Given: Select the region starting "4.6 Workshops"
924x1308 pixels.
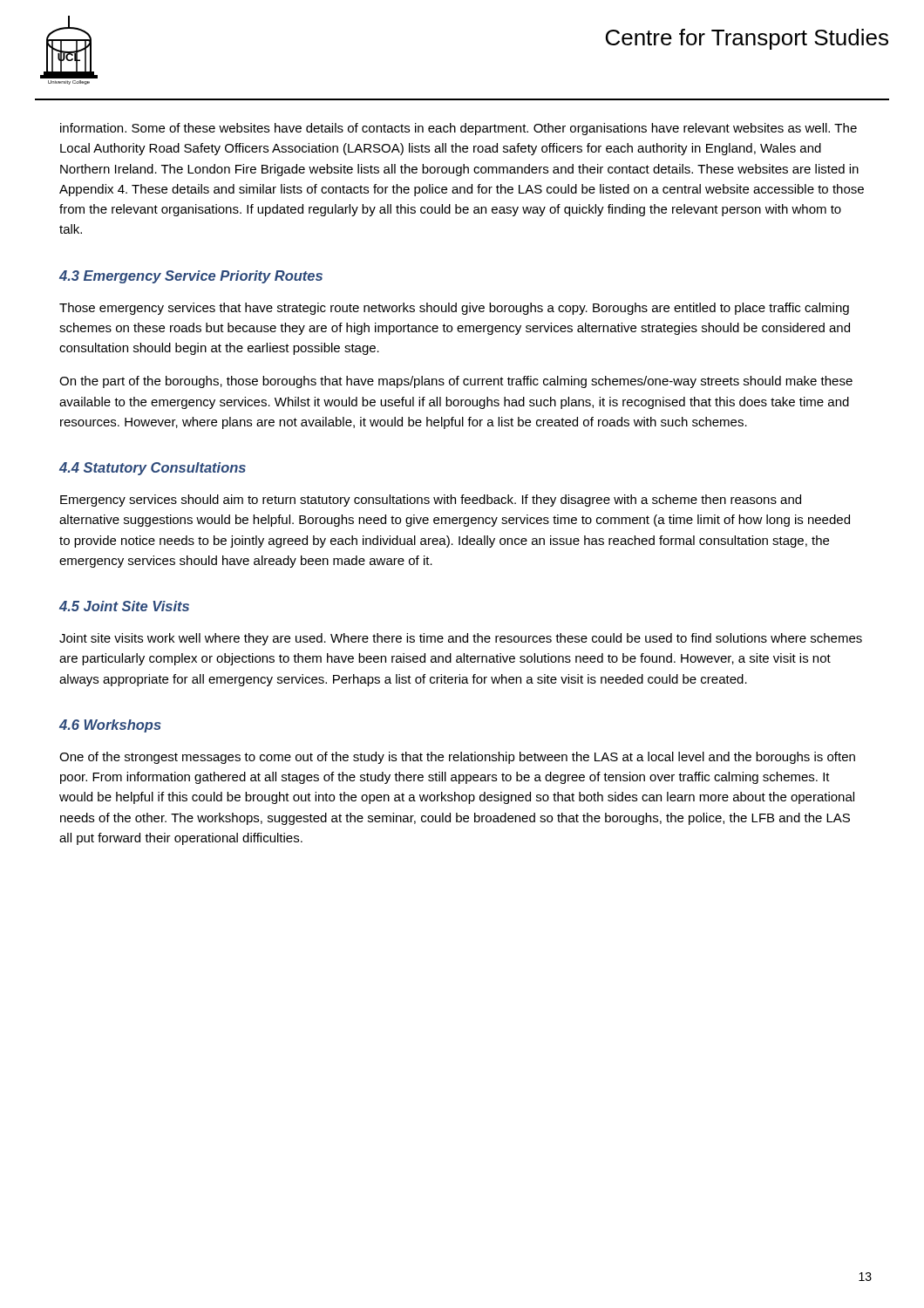Looking at the screenshot, I should [110, 726].
